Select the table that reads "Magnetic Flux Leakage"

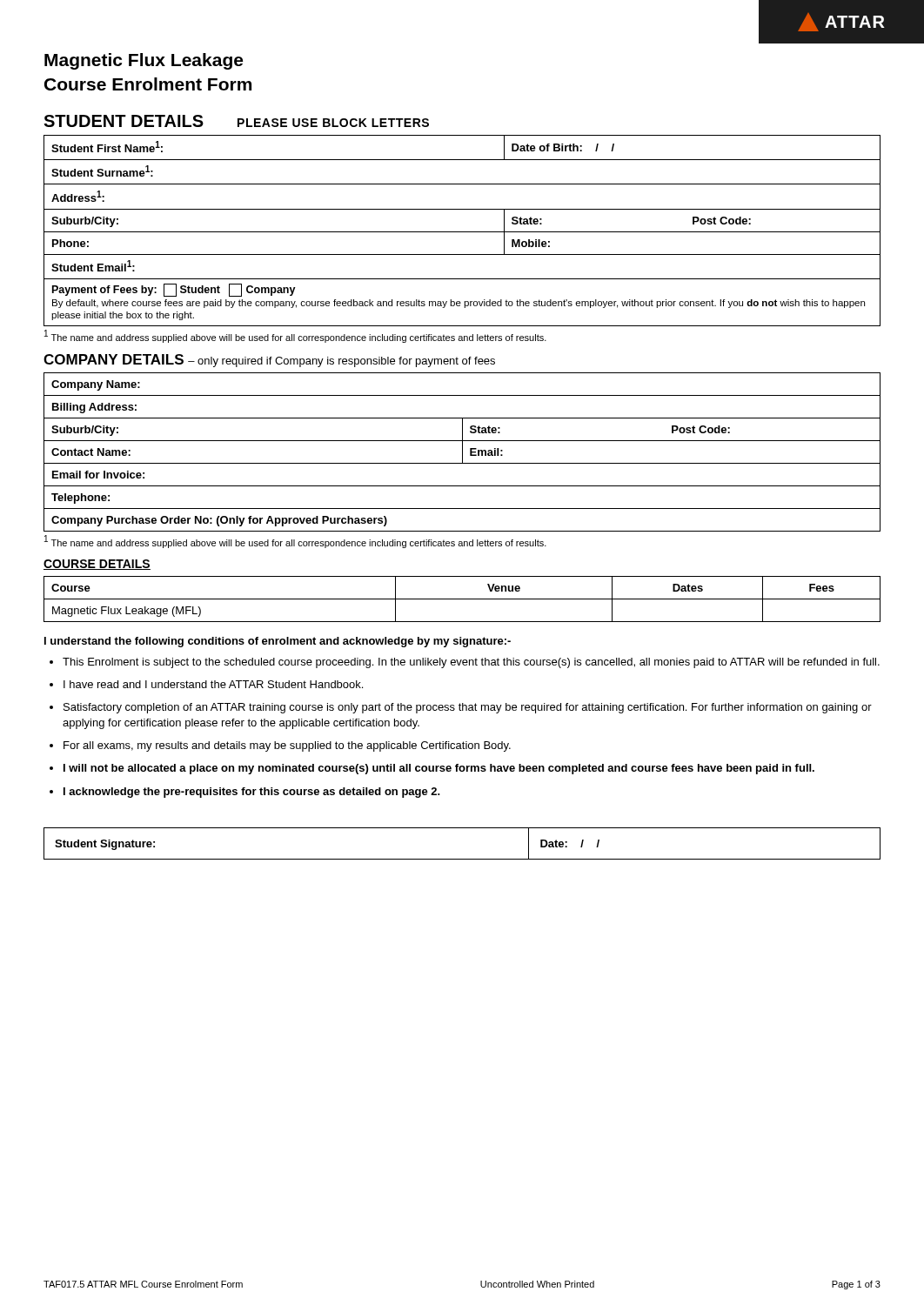pos(462,599)
